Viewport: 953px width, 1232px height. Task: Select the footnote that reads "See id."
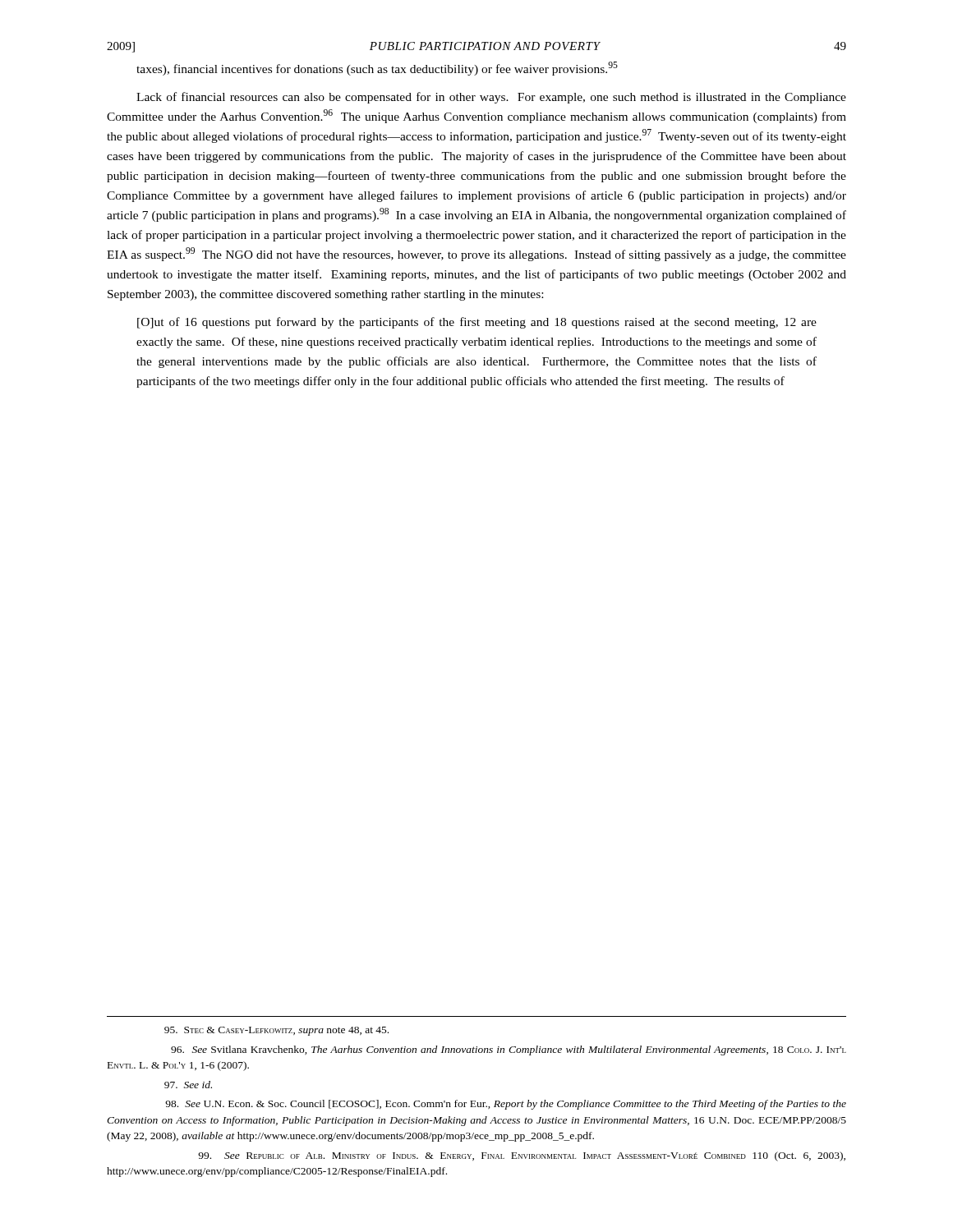coord(175,1084)
